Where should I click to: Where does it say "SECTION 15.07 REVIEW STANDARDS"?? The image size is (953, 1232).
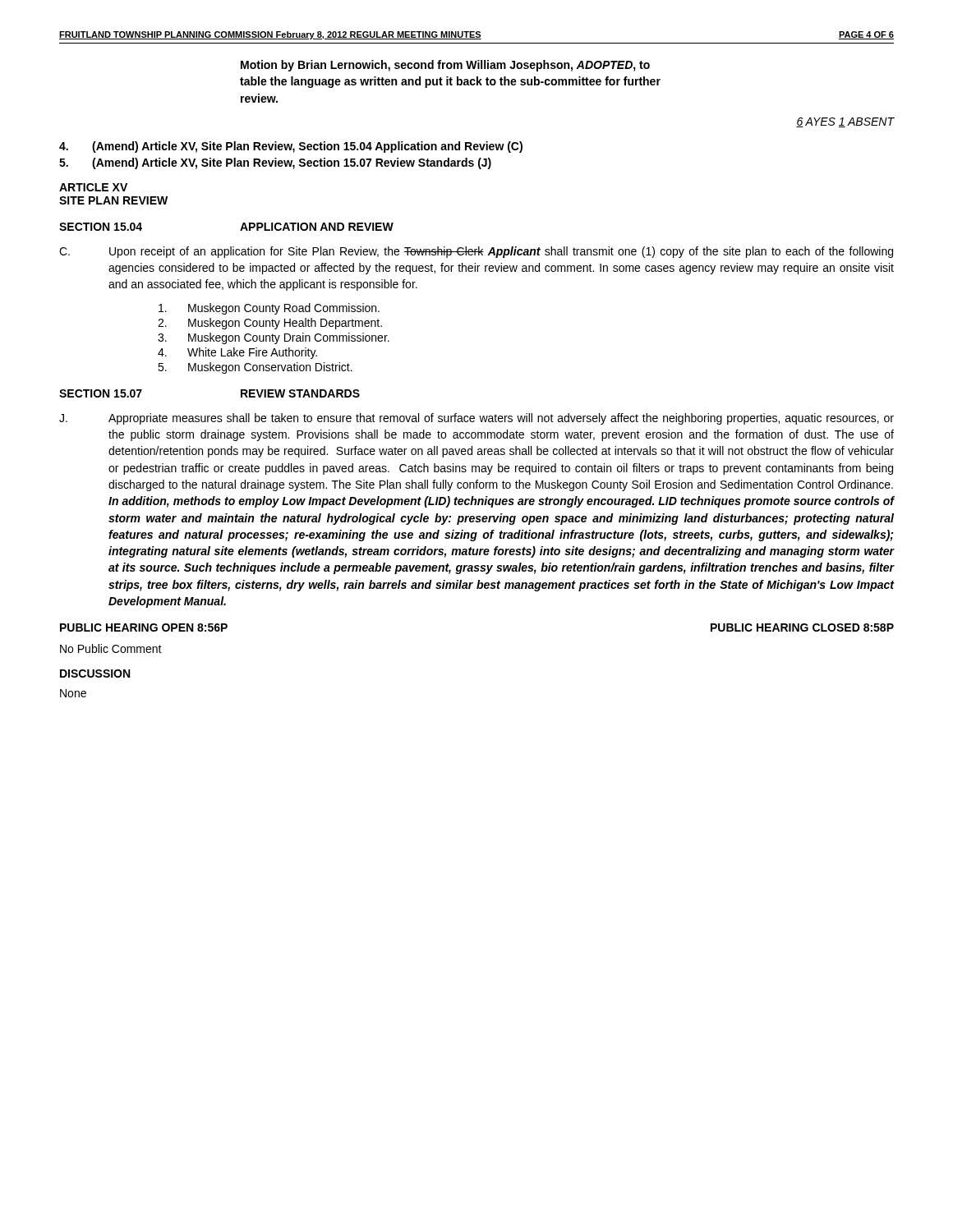(x=100, y=393)
